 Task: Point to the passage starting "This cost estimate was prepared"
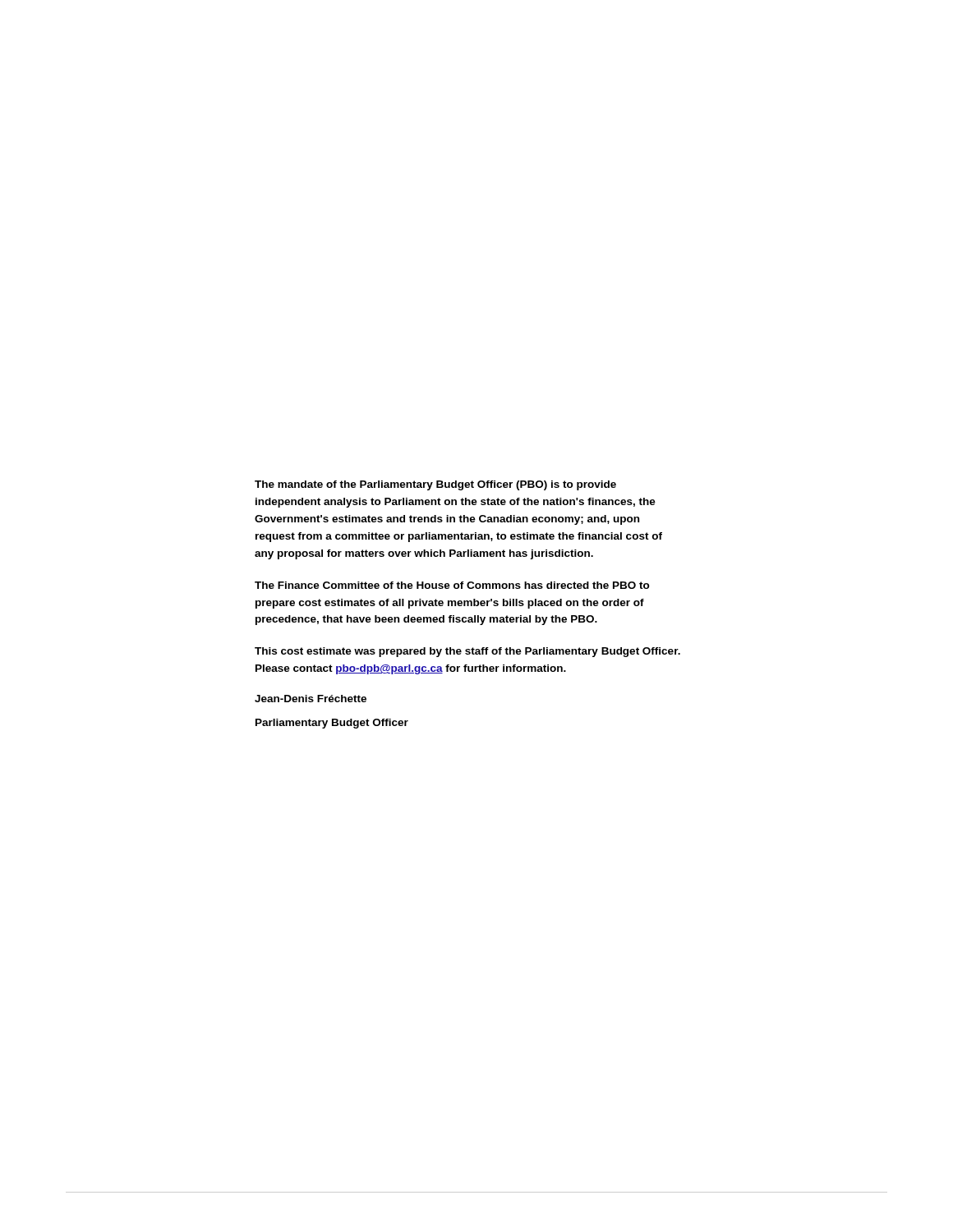tap(468, 660)
